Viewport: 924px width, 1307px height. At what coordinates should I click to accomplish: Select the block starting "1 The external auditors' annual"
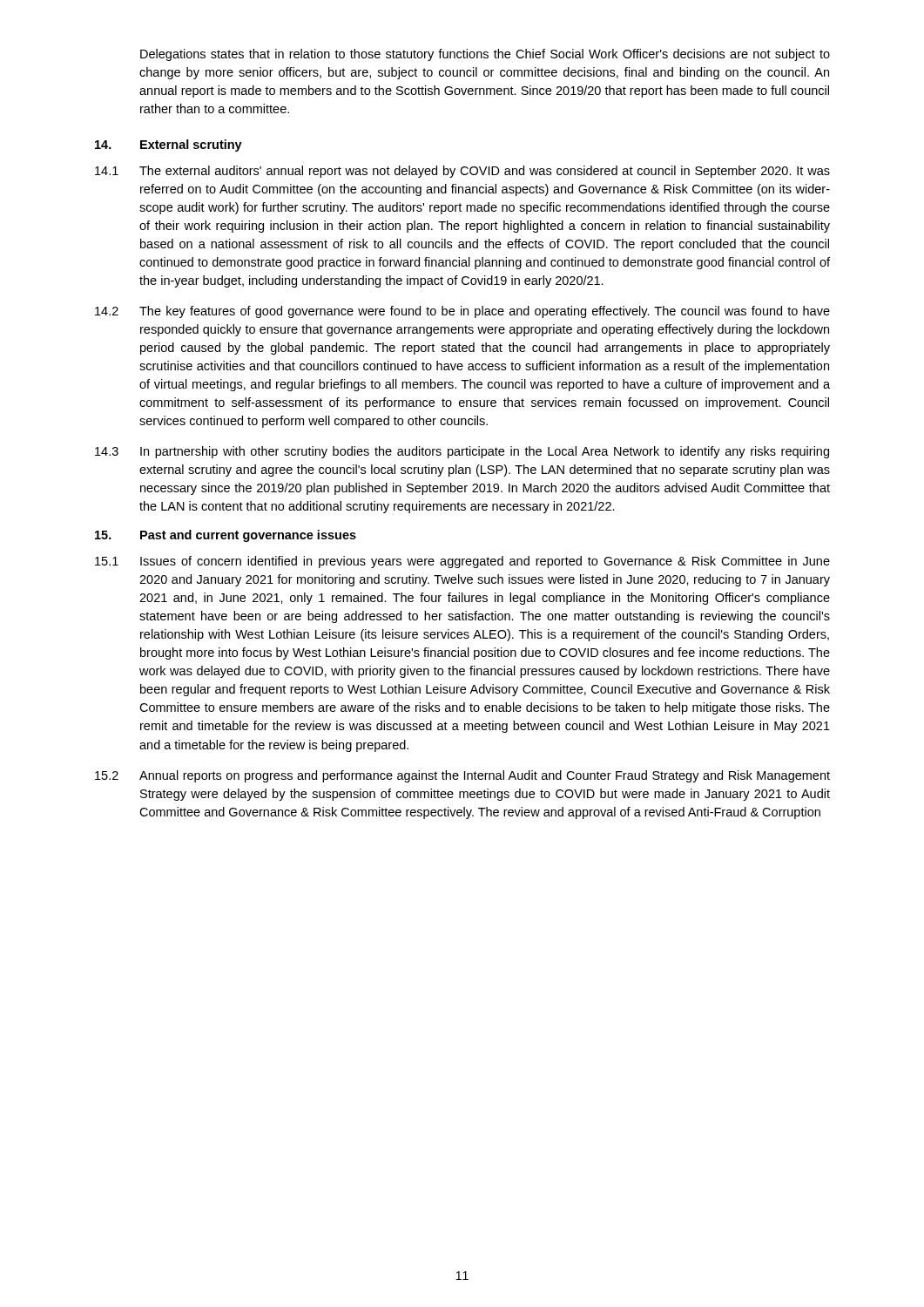[462, 226]
